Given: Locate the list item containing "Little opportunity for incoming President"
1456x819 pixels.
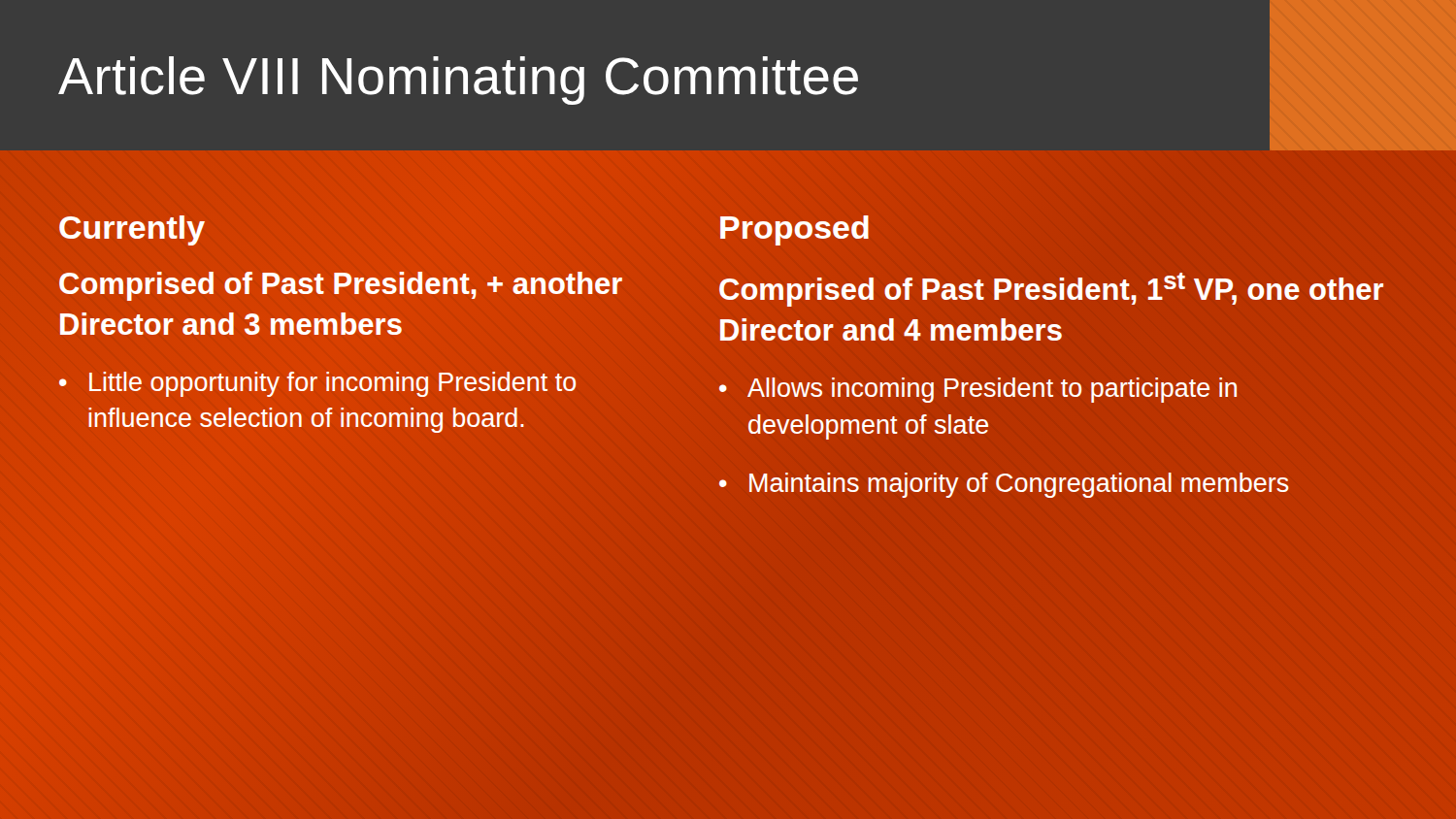Looking at the screenshot, I should (332, 400).
